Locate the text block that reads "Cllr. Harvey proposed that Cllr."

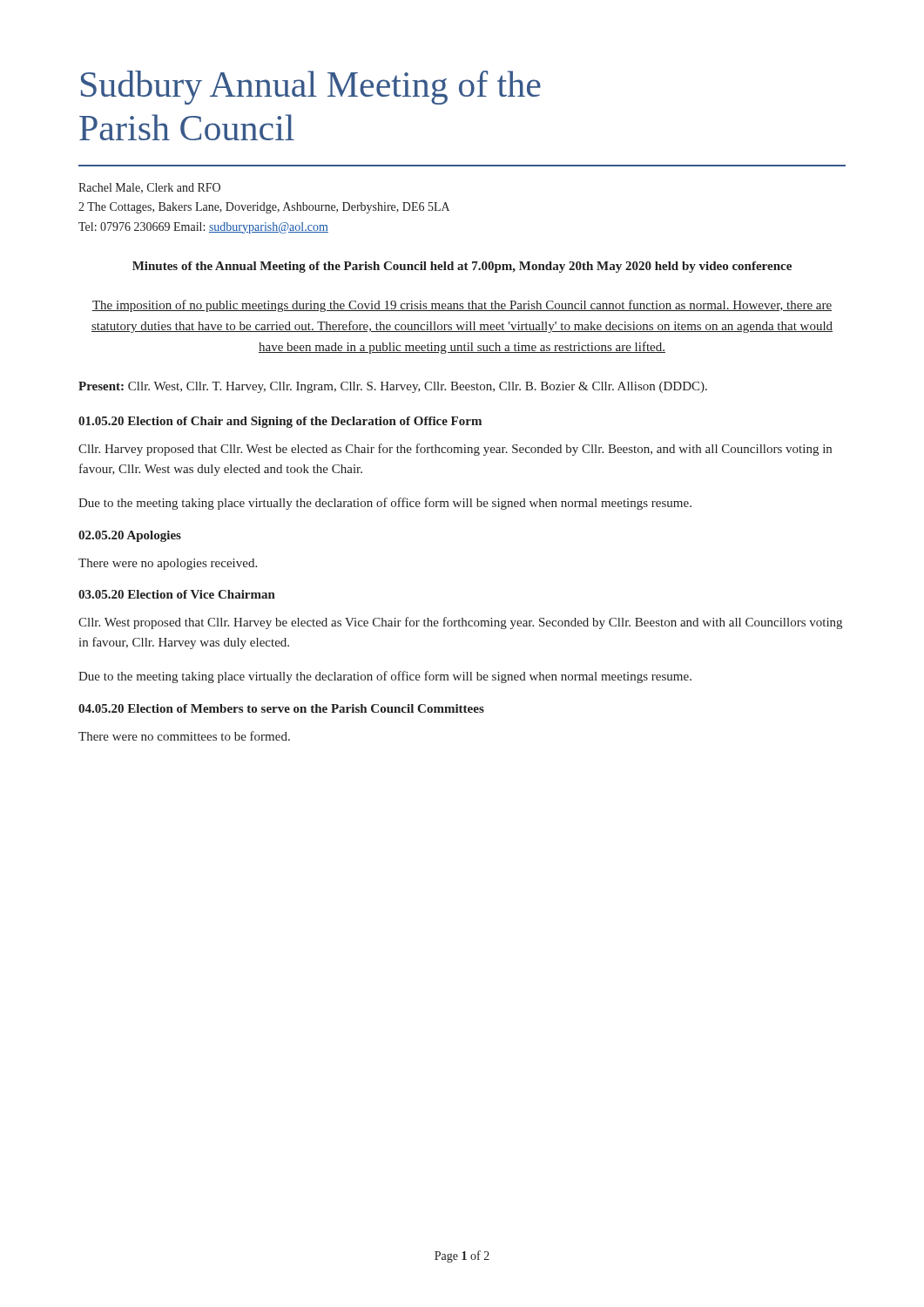click(x=455, y=459)
